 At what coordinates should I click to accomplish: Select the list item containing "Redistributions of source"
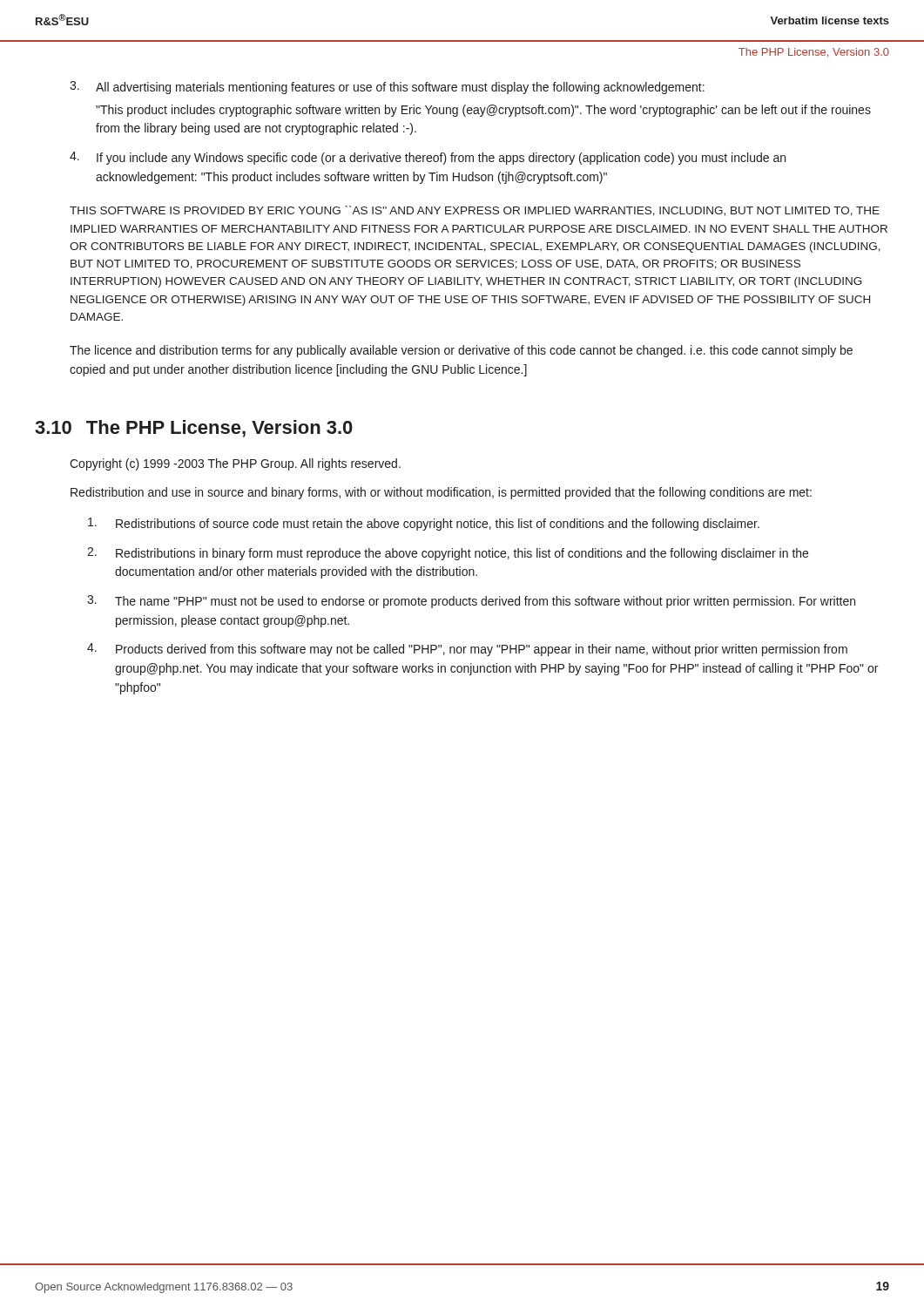[479, 524]
